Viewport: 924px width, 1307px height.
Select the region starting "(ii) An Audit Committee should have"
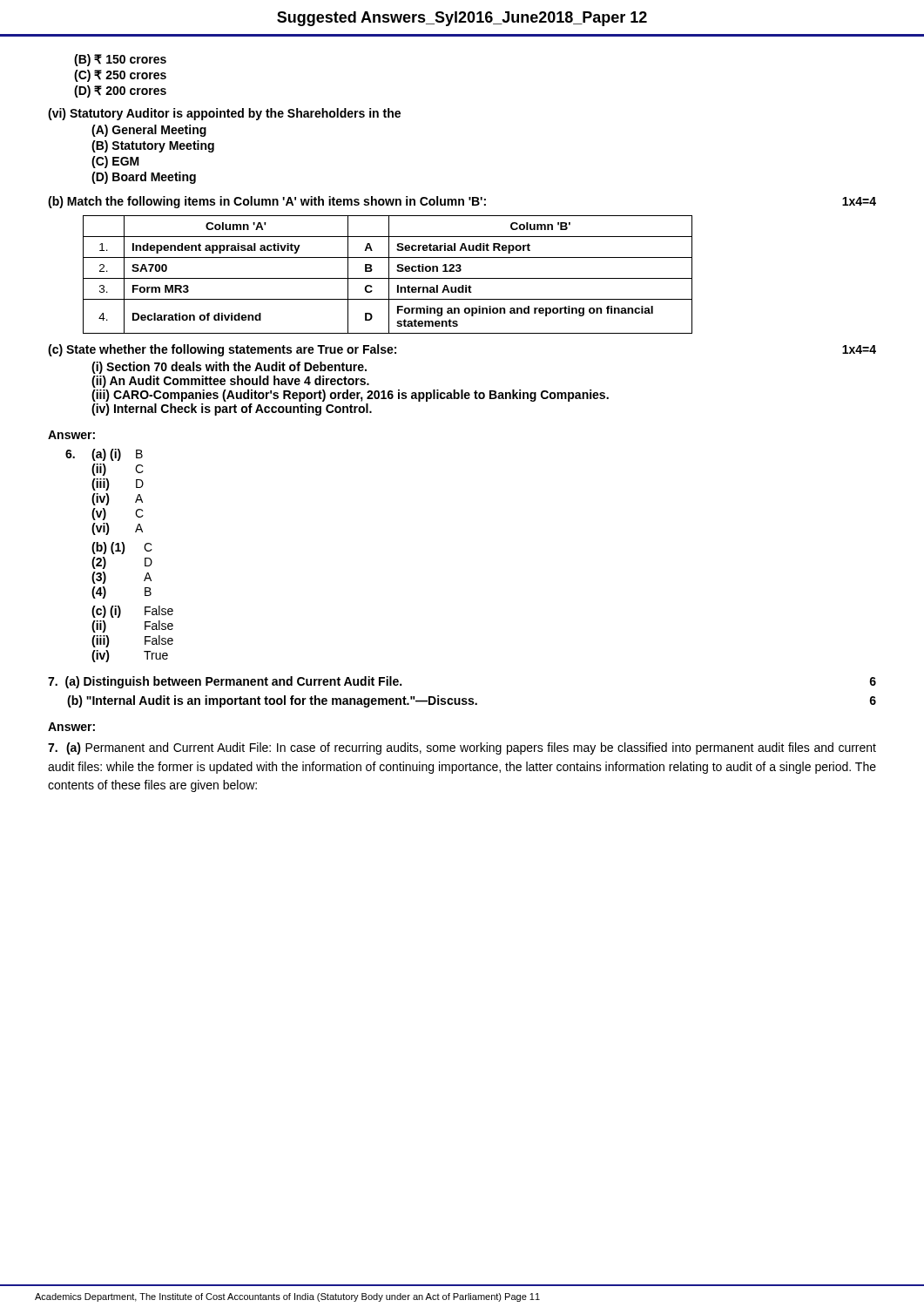[x=231, y=381]
